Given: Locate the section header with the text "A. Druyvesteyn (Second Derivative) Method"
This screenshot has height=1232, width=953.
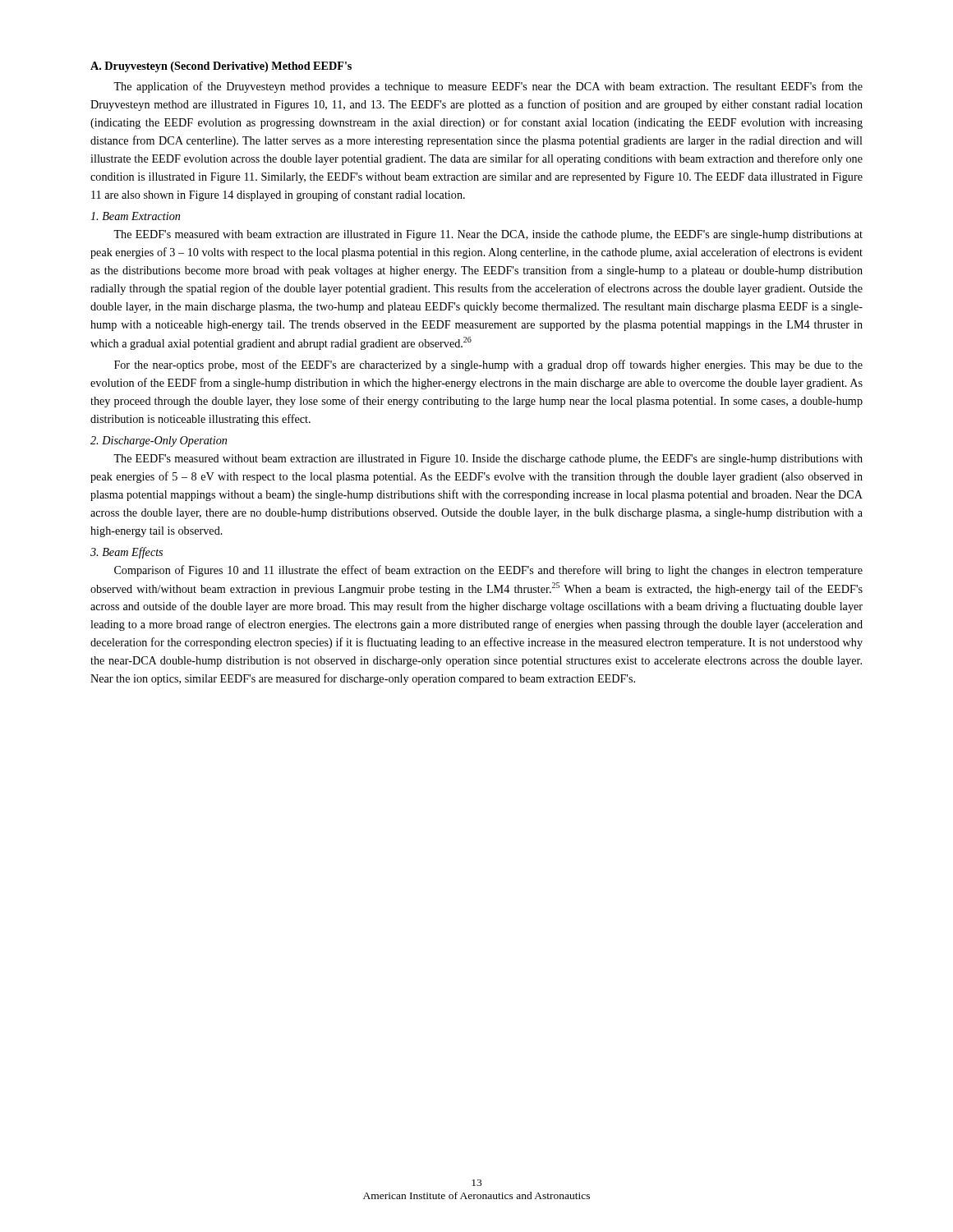Looking at the screenshot, I should pyautogui.click(x=221, y=66).
